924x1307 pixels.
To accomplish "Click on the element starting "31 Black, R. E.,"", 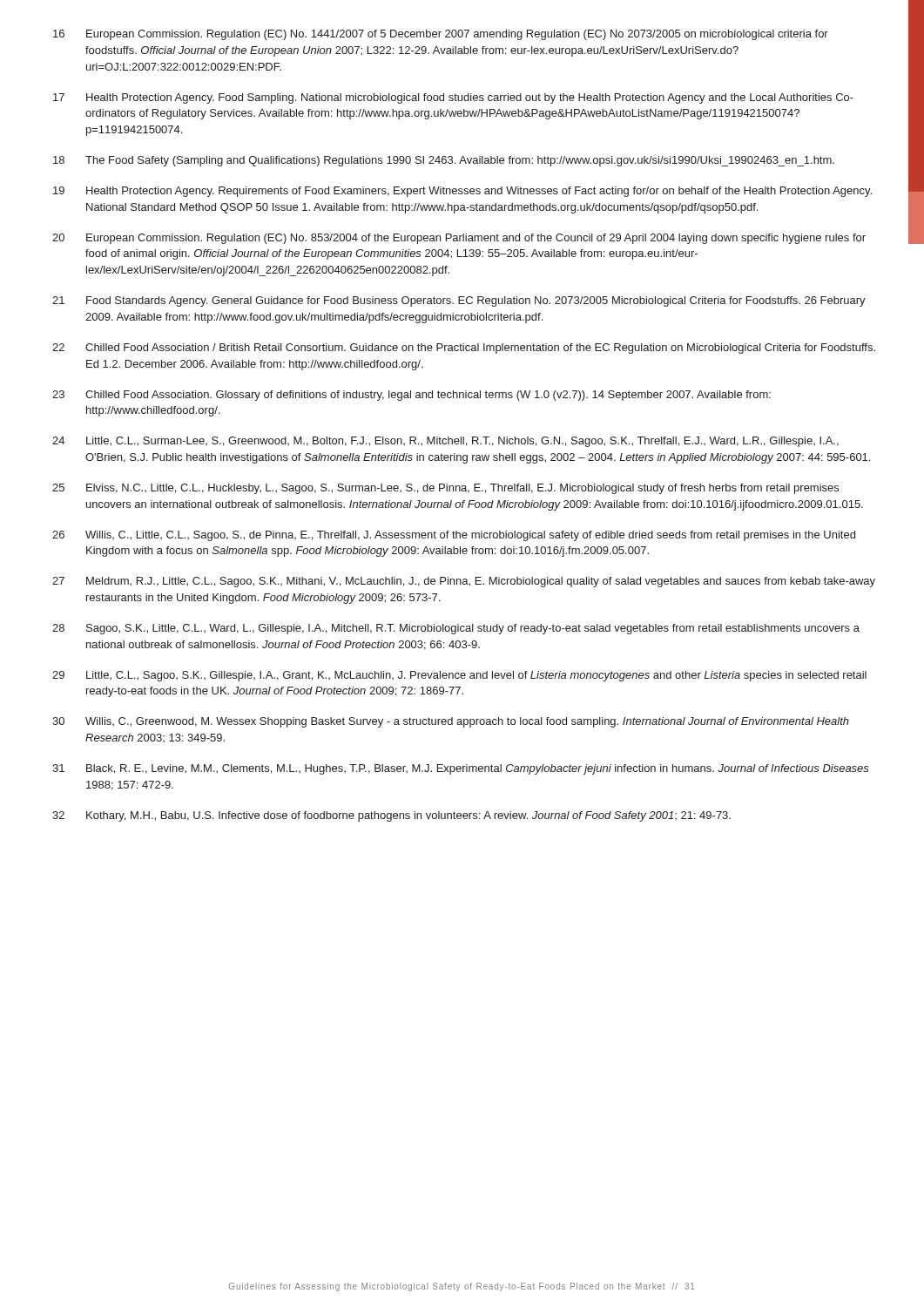I will pyautogui.click(x=466, y=777).
